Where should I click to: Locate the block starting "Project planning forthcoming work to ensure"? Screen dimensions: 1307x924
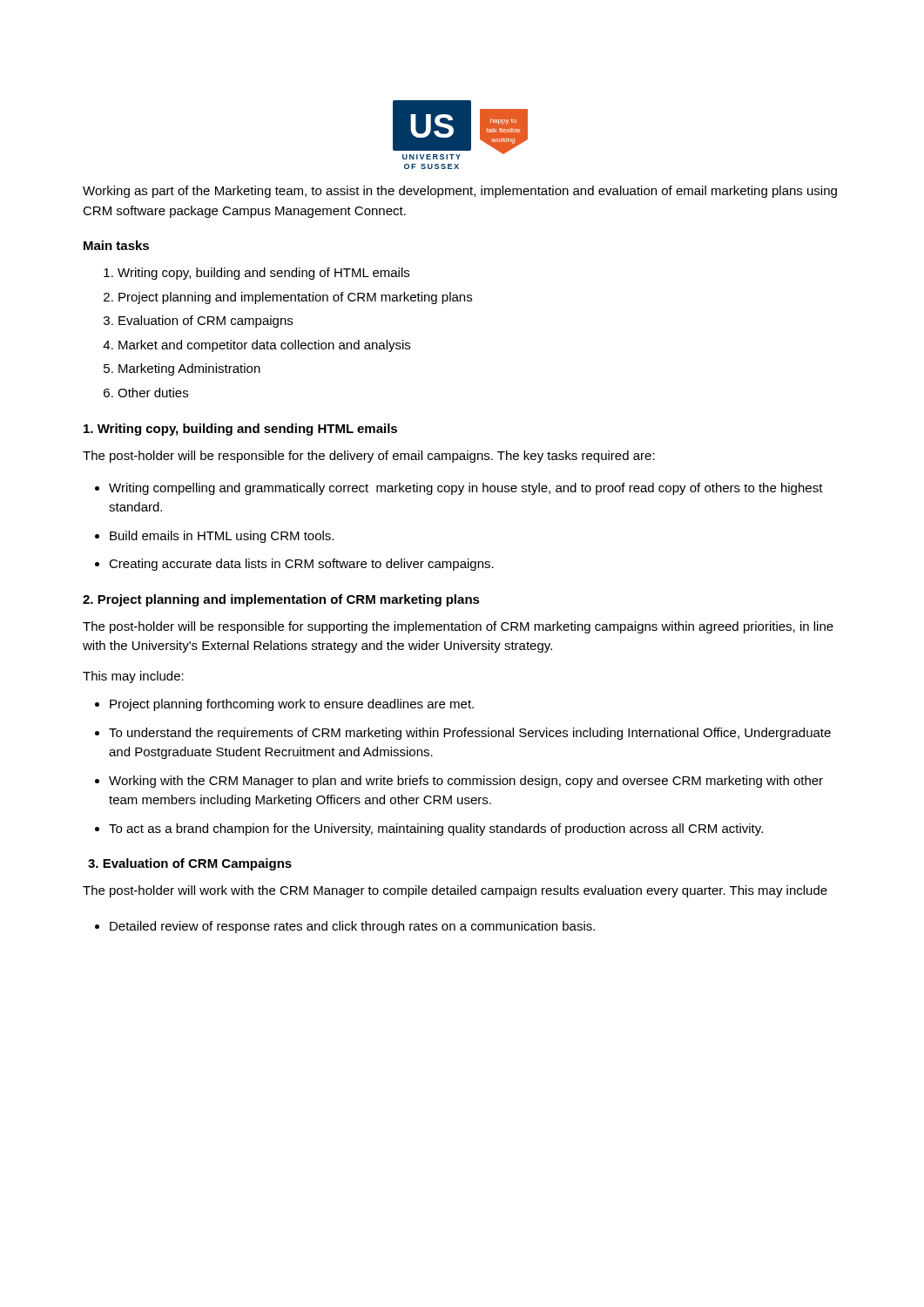pos(284,705)
